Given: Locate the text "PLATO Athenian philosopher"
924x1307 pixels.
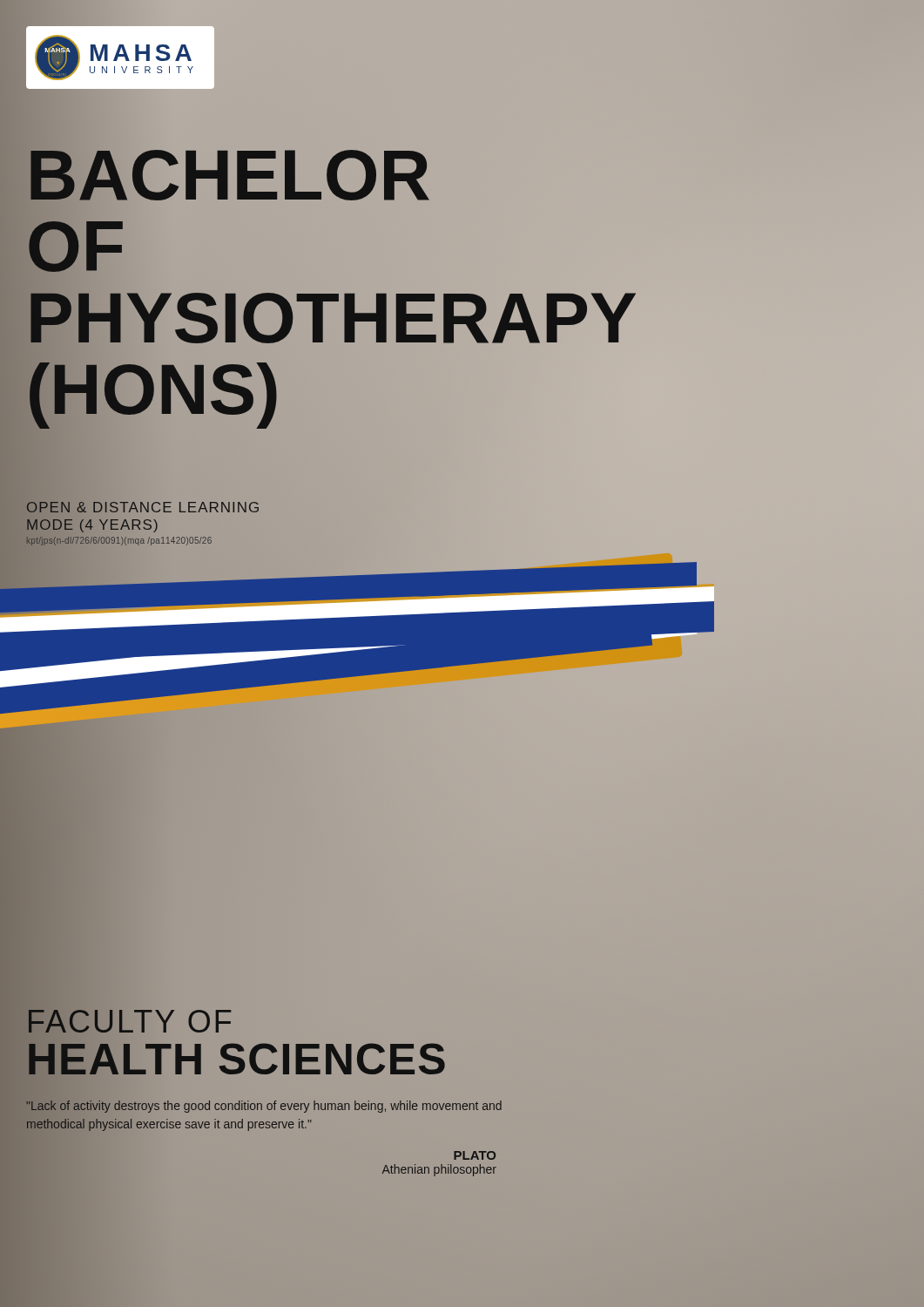Looking at the screenshot, I should click(475, 1155).
